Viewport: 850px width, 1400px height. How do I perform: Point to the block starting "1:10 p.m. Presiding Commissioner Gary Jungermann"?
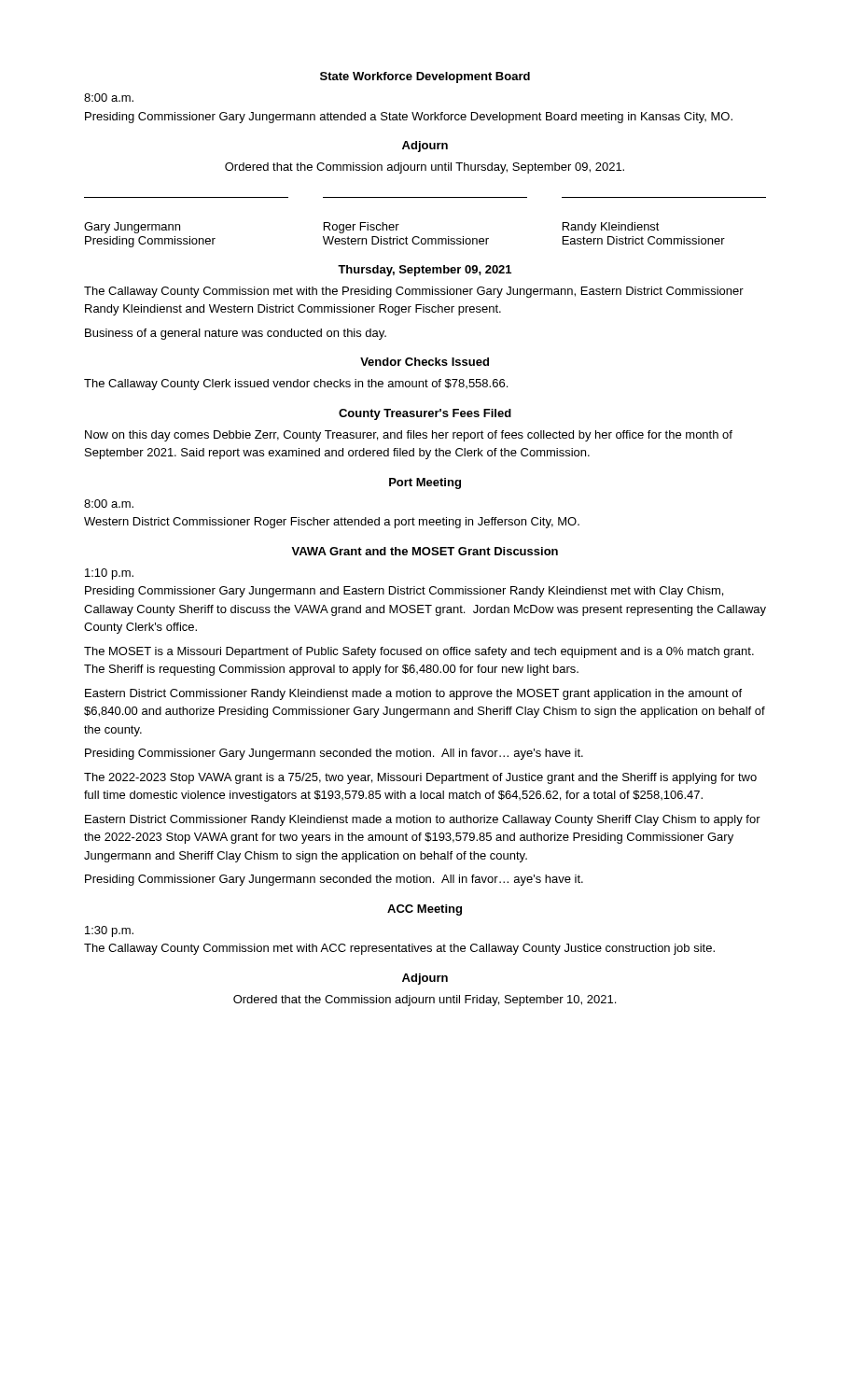425,599
